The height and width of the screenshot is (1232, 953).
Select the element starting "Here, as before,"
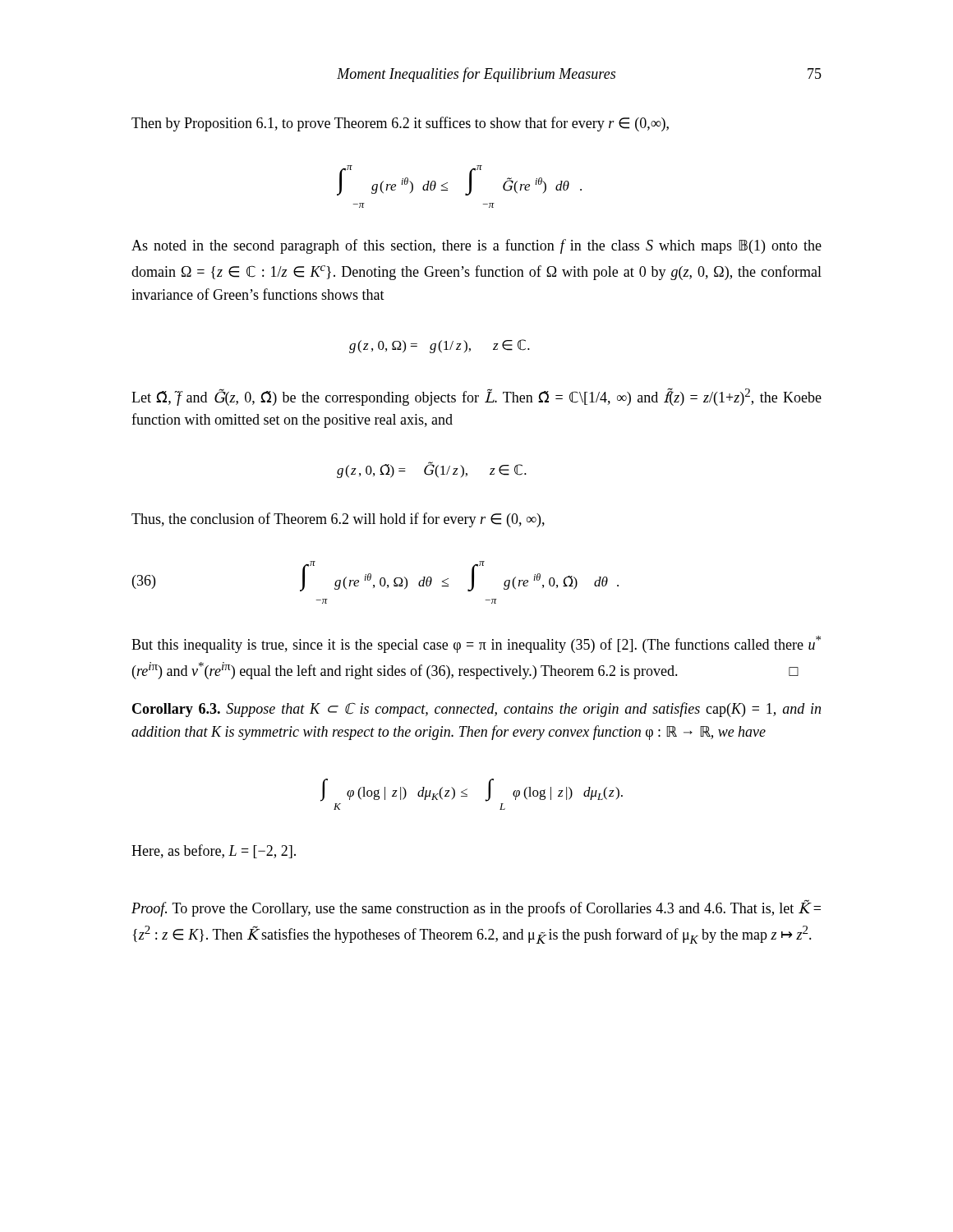(x=214, y=851)
